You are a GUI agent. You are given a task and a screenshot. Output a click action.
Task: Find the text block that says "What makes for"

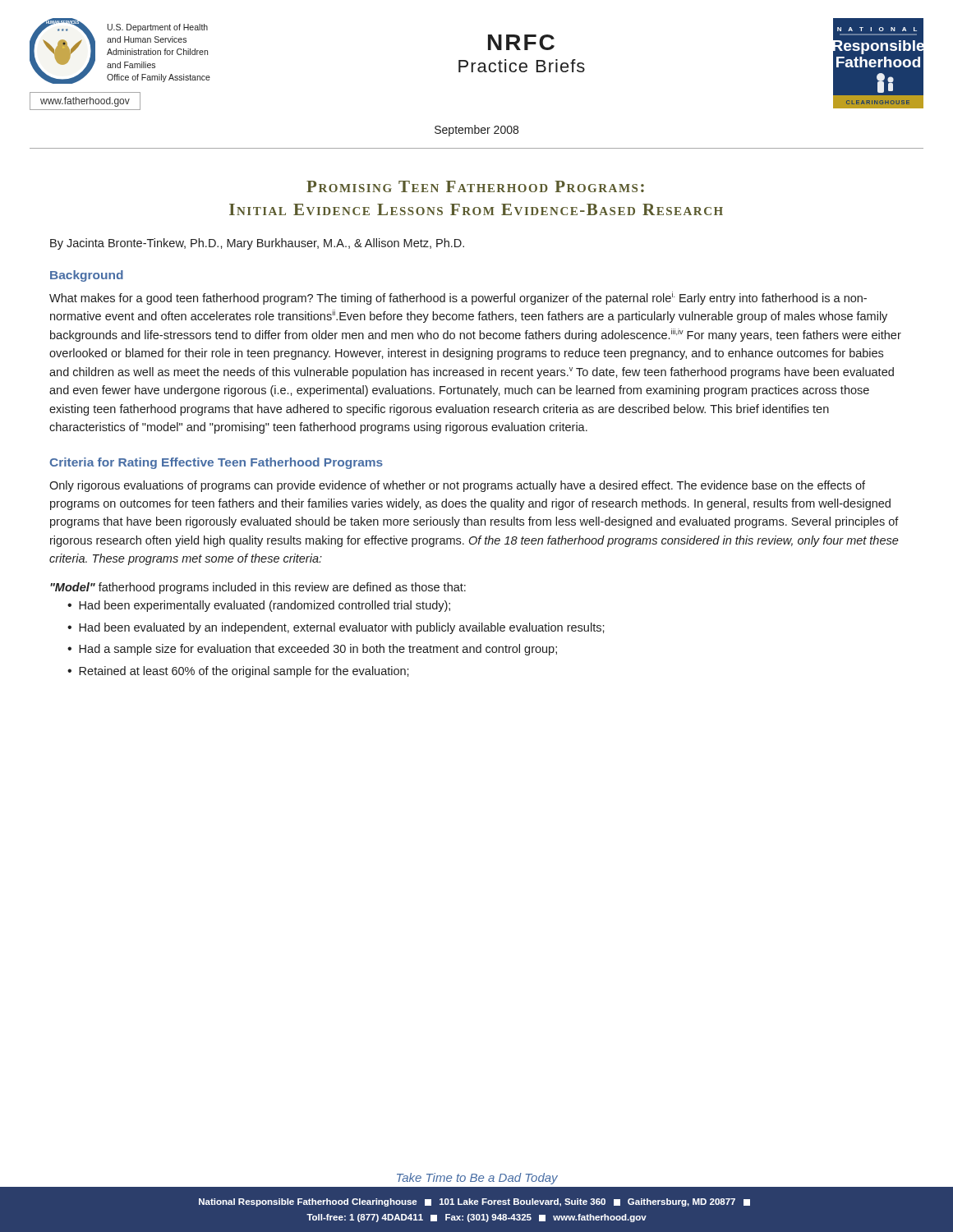coord(475,362)
